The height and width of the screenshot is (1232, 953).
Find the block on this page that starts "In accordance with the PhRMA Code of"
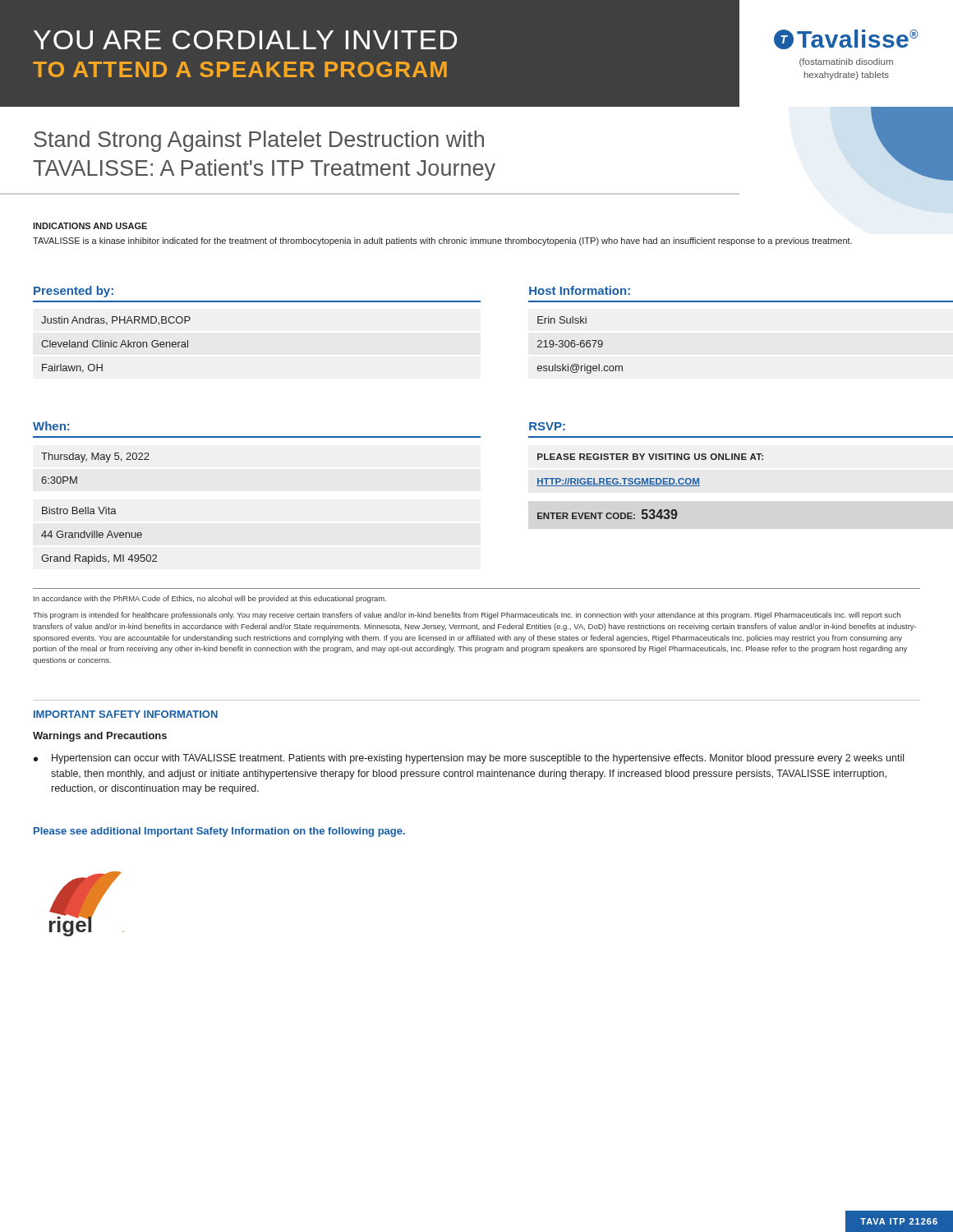tap(210, 598)
